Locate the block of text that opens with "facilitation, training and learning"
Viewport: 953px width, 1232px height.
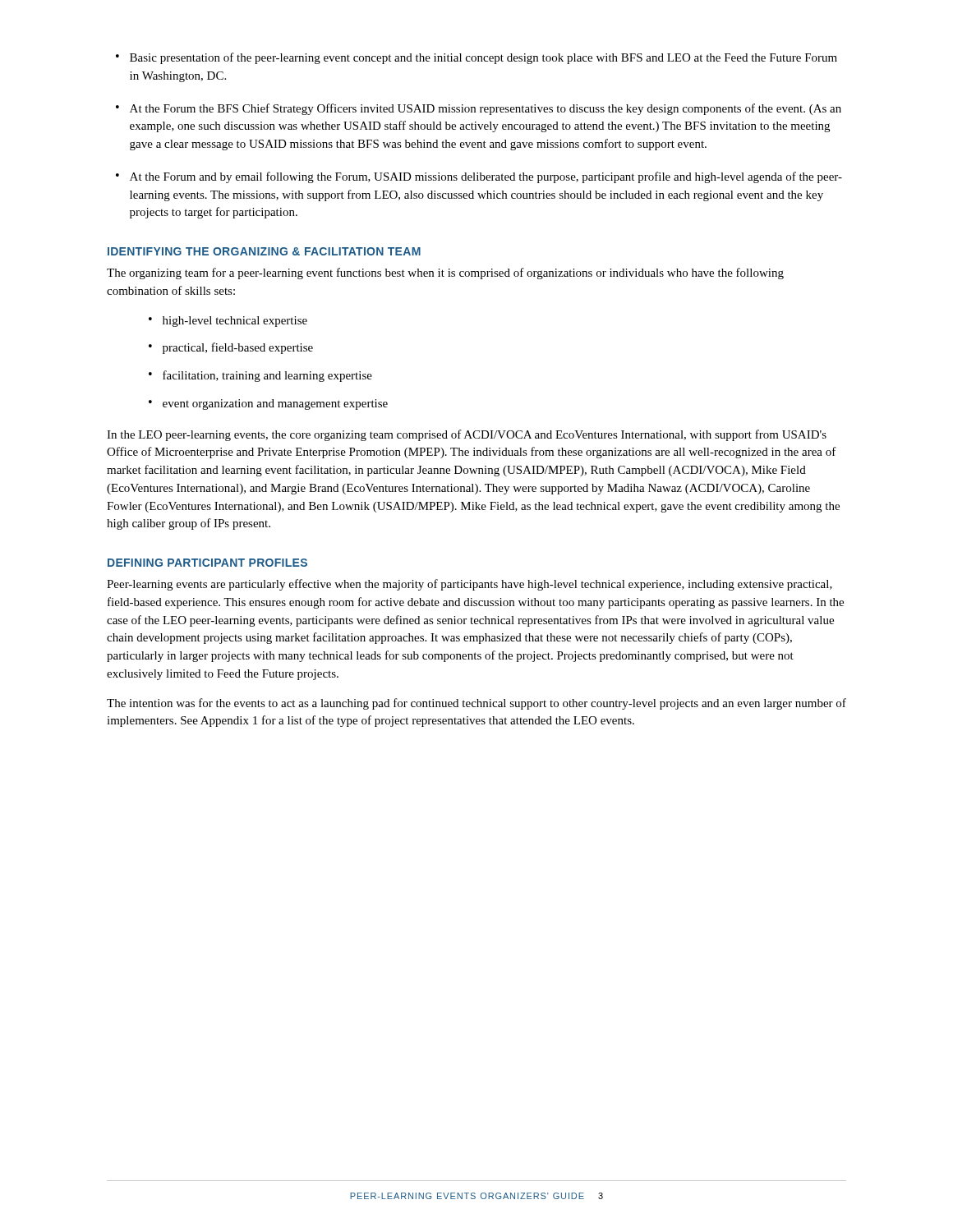point(260,376)
